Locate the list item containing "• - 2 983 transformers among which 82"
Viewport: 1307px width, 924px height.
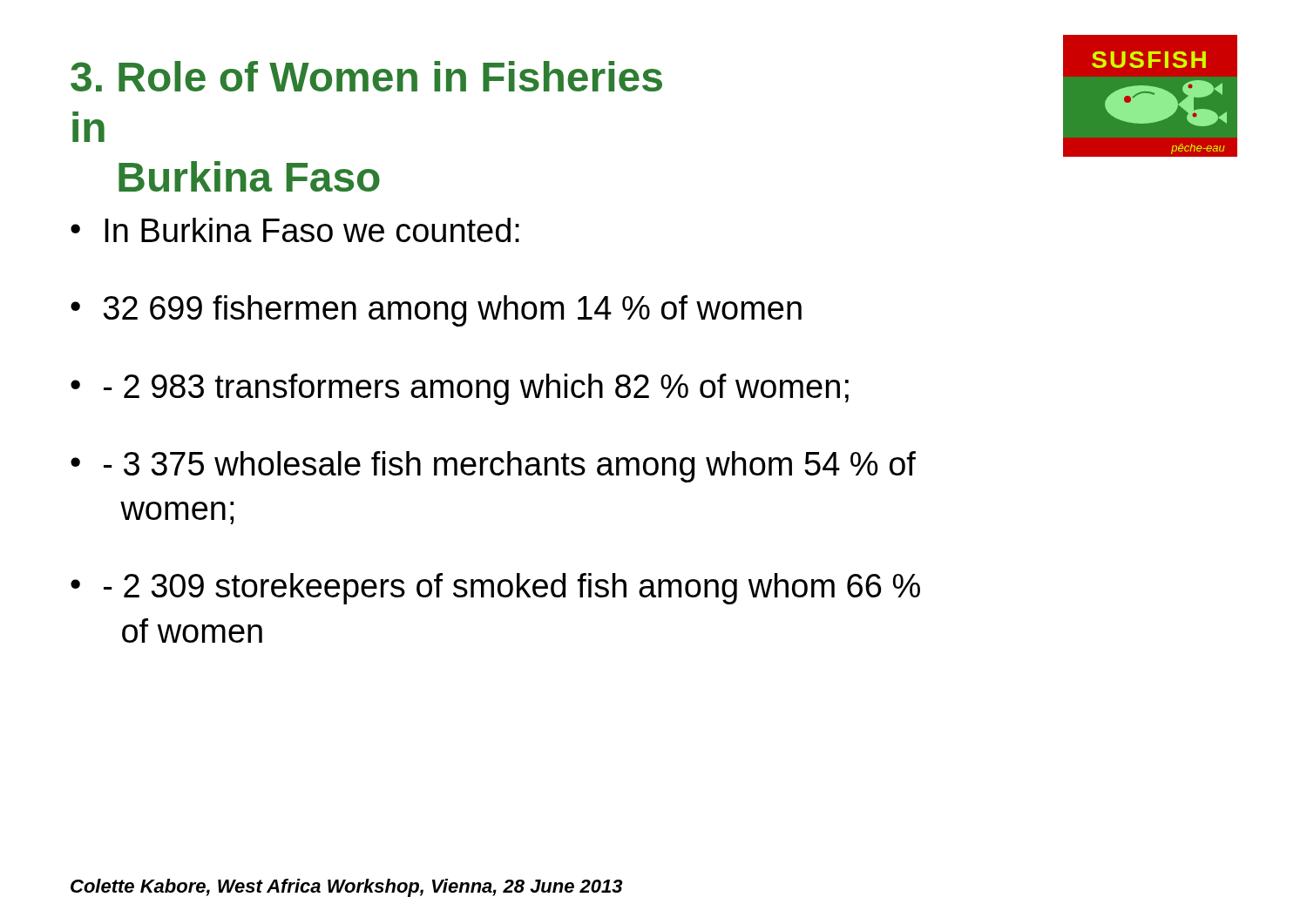[460, 387]
